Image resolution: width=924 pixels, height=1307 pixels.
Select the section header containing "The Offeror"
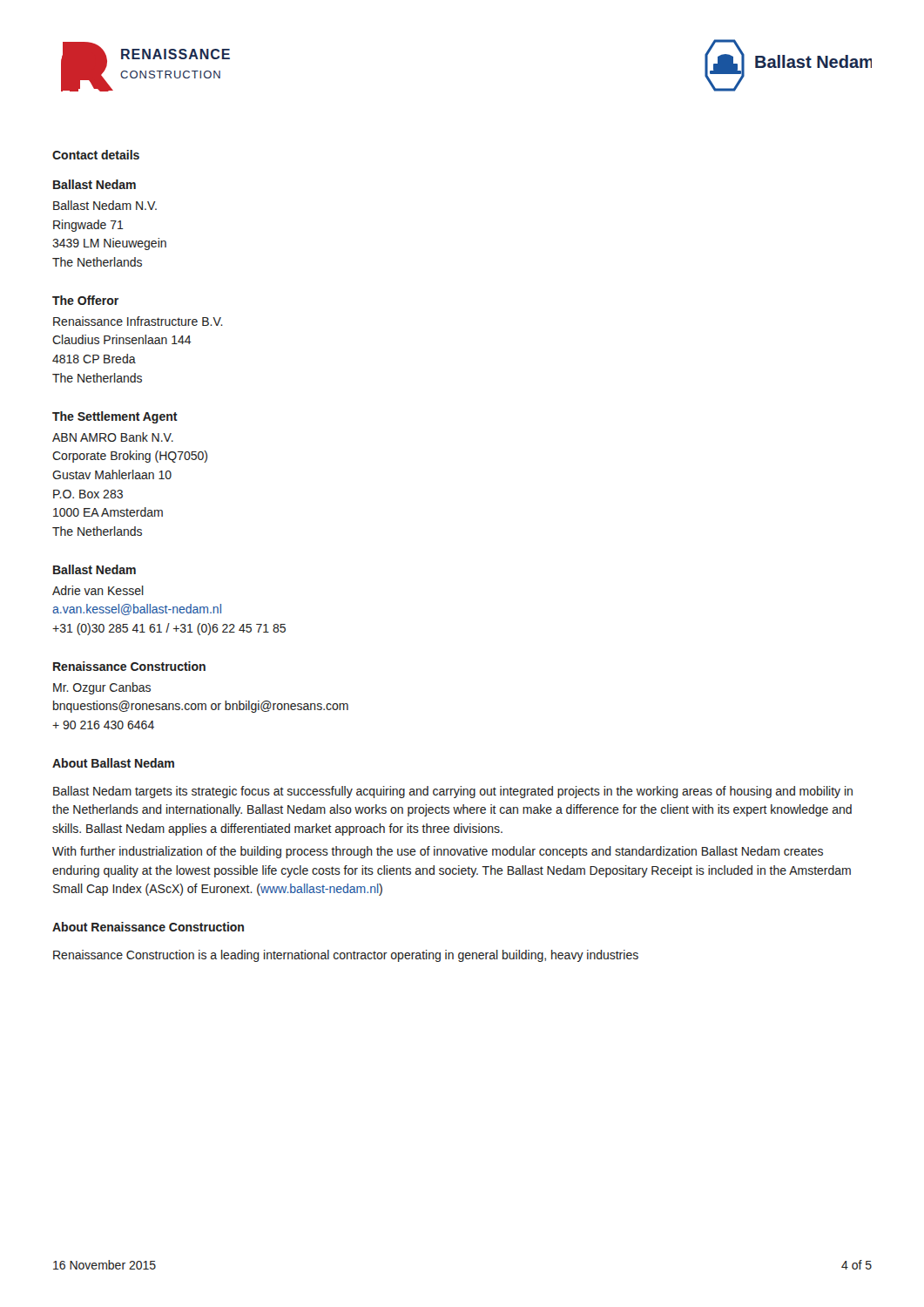point(85,300)
